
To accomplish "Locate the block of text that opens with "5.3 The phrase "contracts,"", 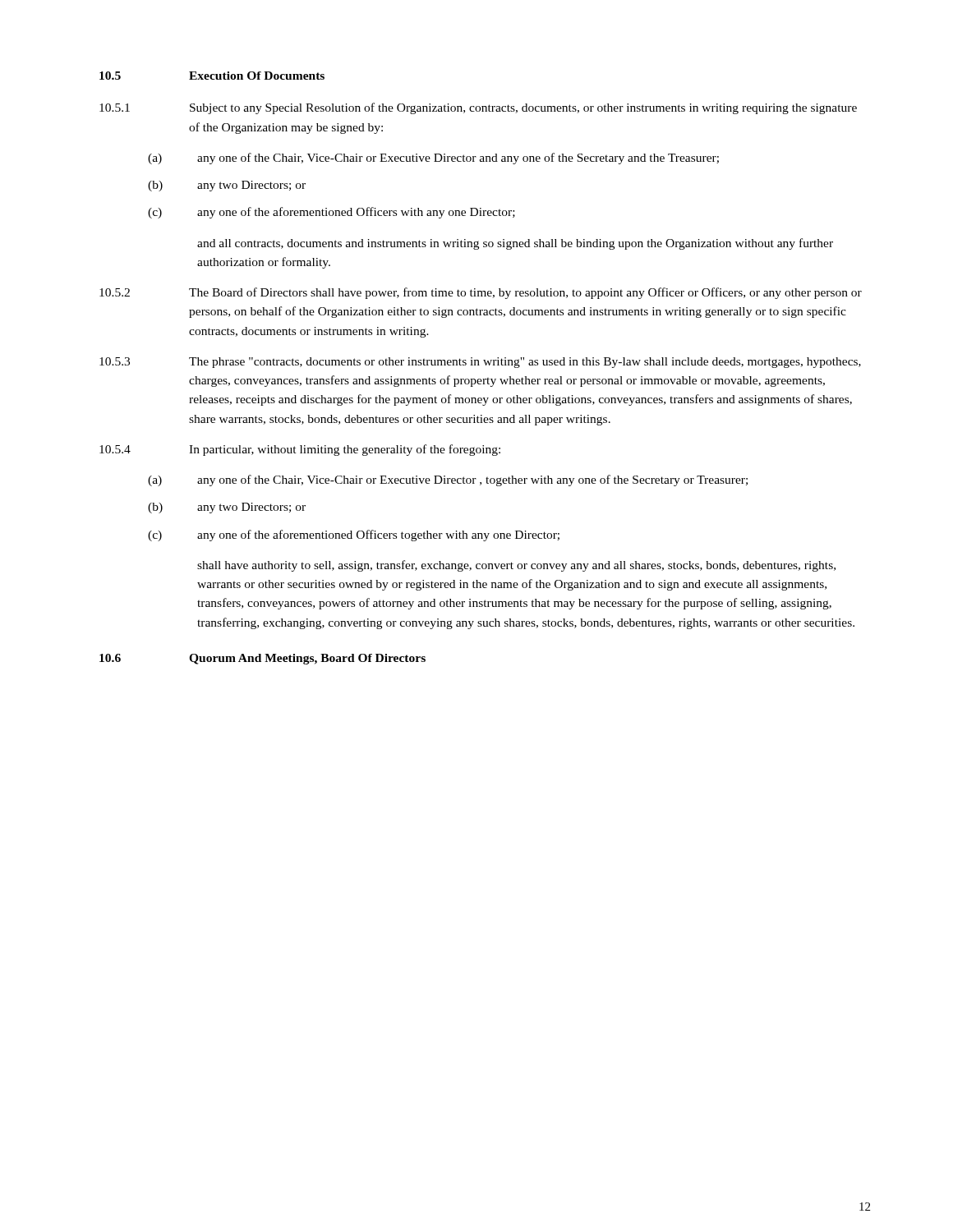I will (x=485, y=390).
